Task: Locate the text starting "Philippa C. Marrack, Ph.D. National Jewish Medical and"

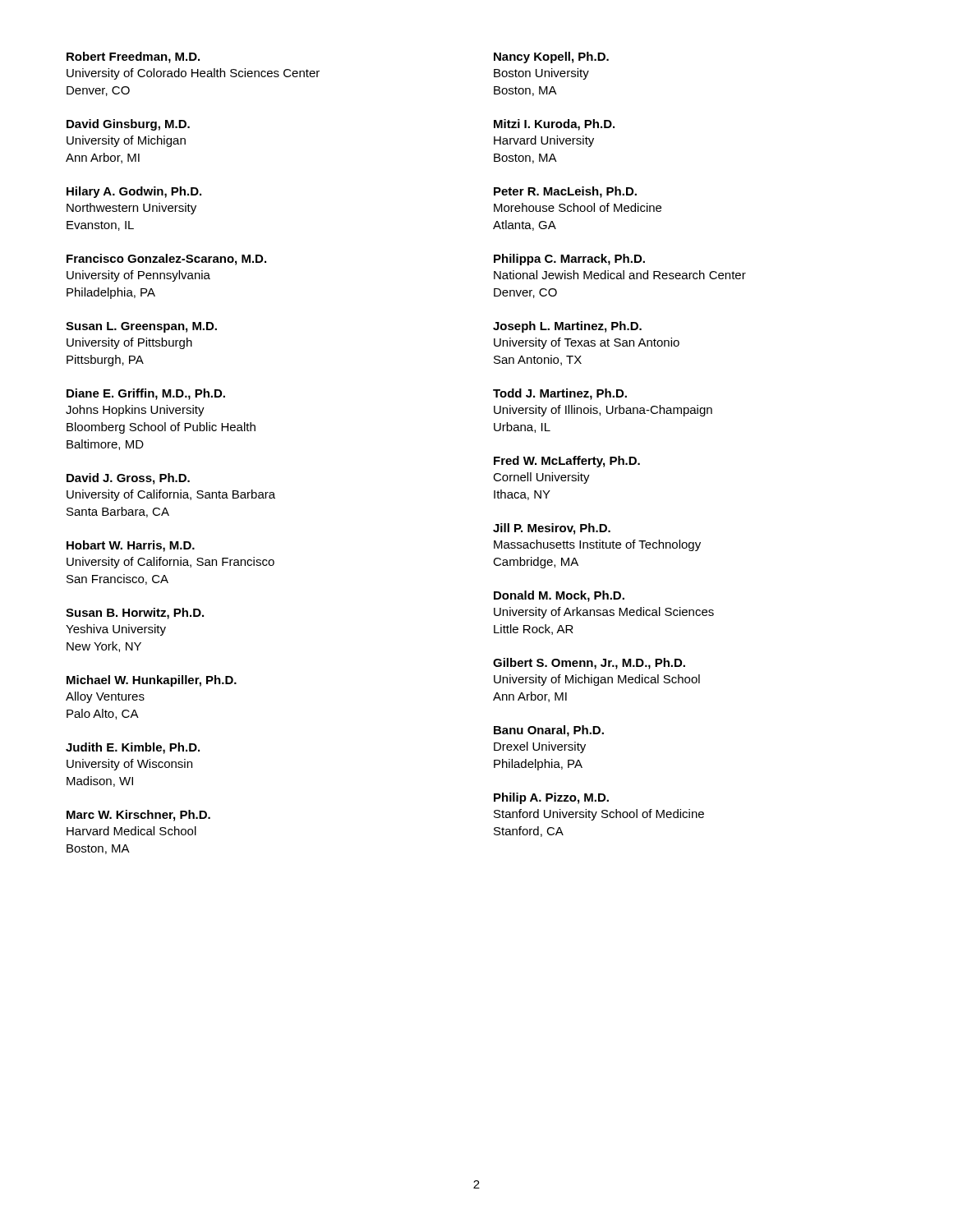Action: point(690,276)
